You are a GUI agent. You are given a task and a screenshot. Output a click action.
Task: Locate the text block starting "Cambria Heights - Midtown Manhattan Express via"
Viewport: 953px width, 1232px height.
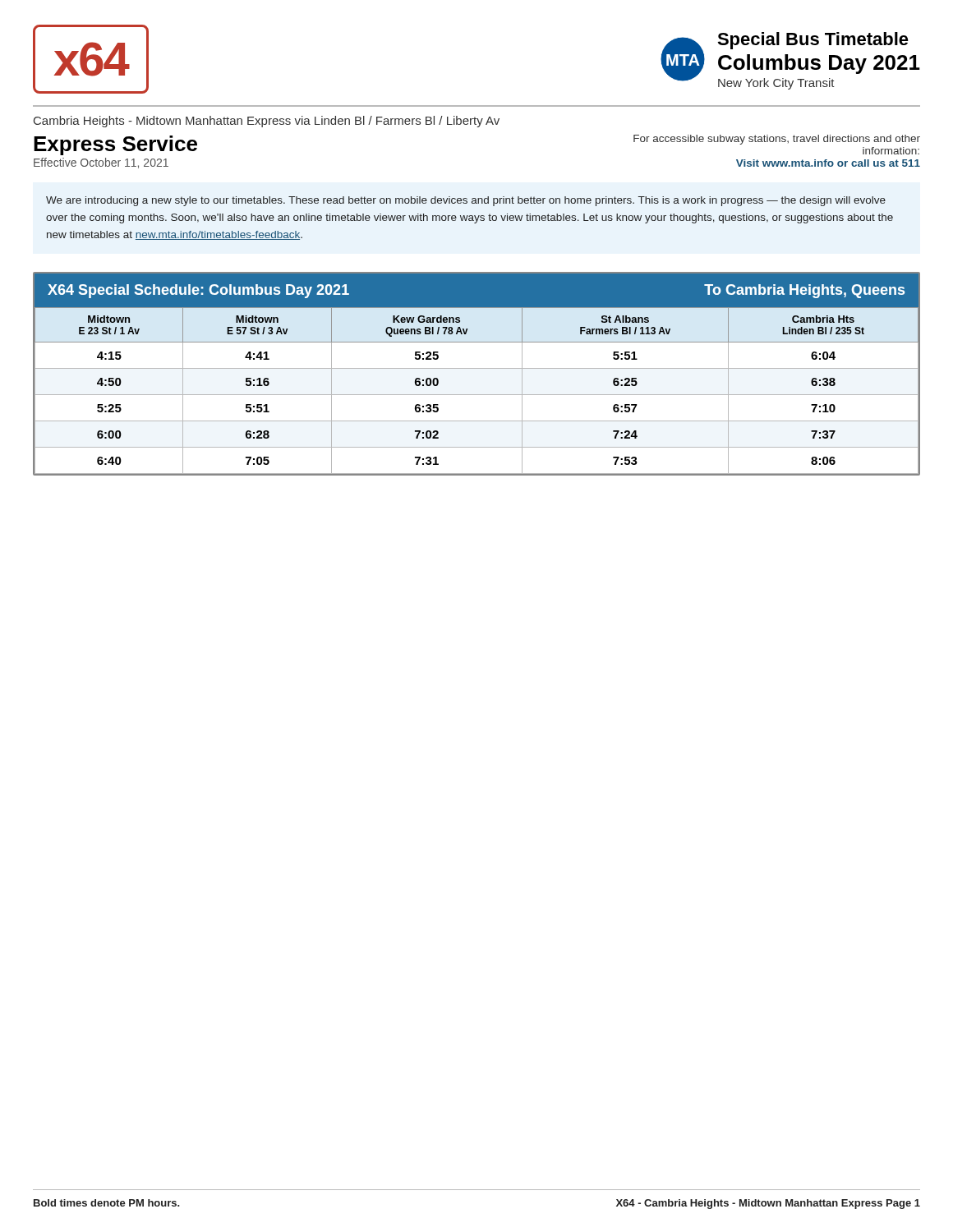click(266, 120)
